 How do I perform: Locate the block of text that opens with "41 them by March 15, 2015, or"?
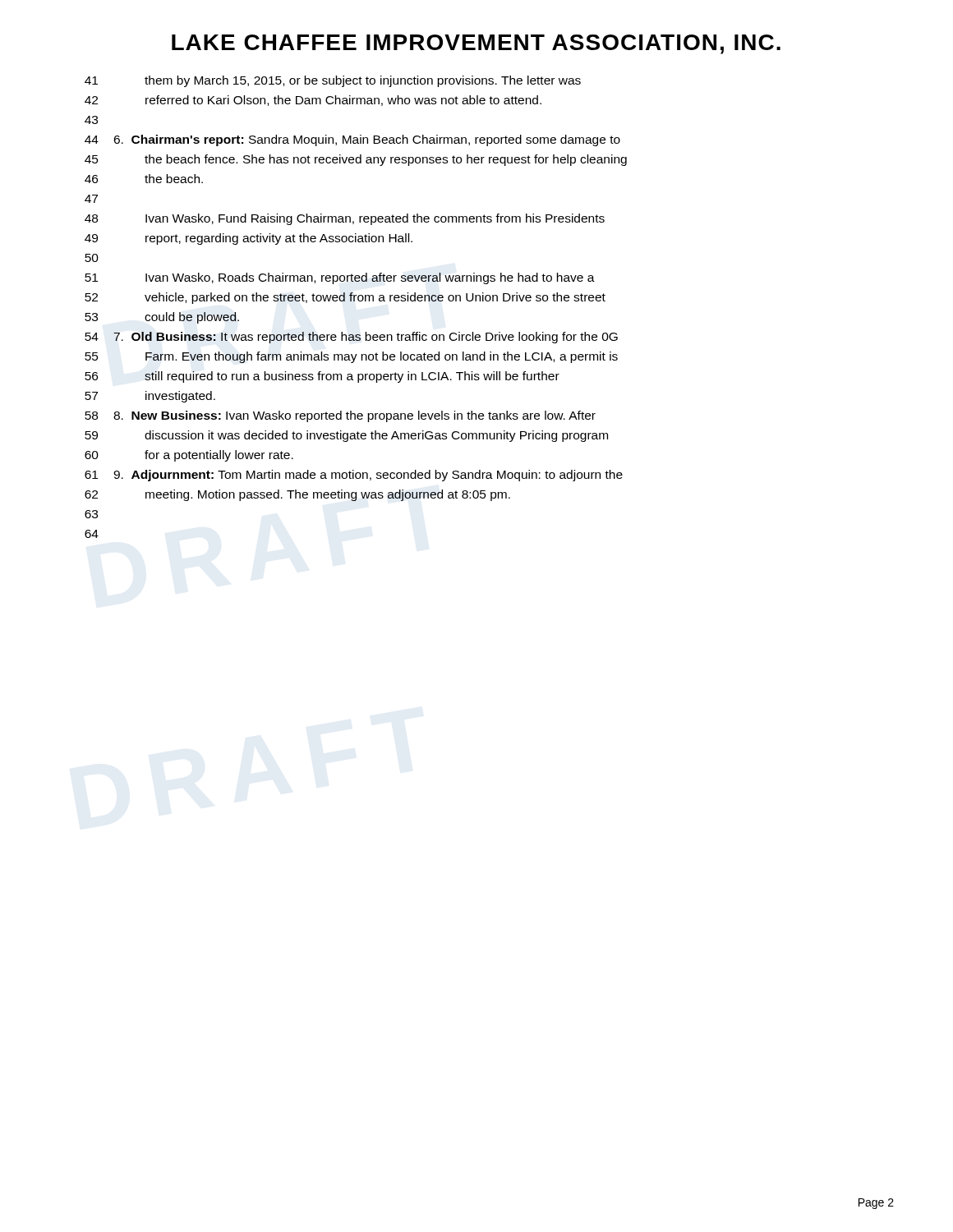pyautogui.click(x=476, y=80)
